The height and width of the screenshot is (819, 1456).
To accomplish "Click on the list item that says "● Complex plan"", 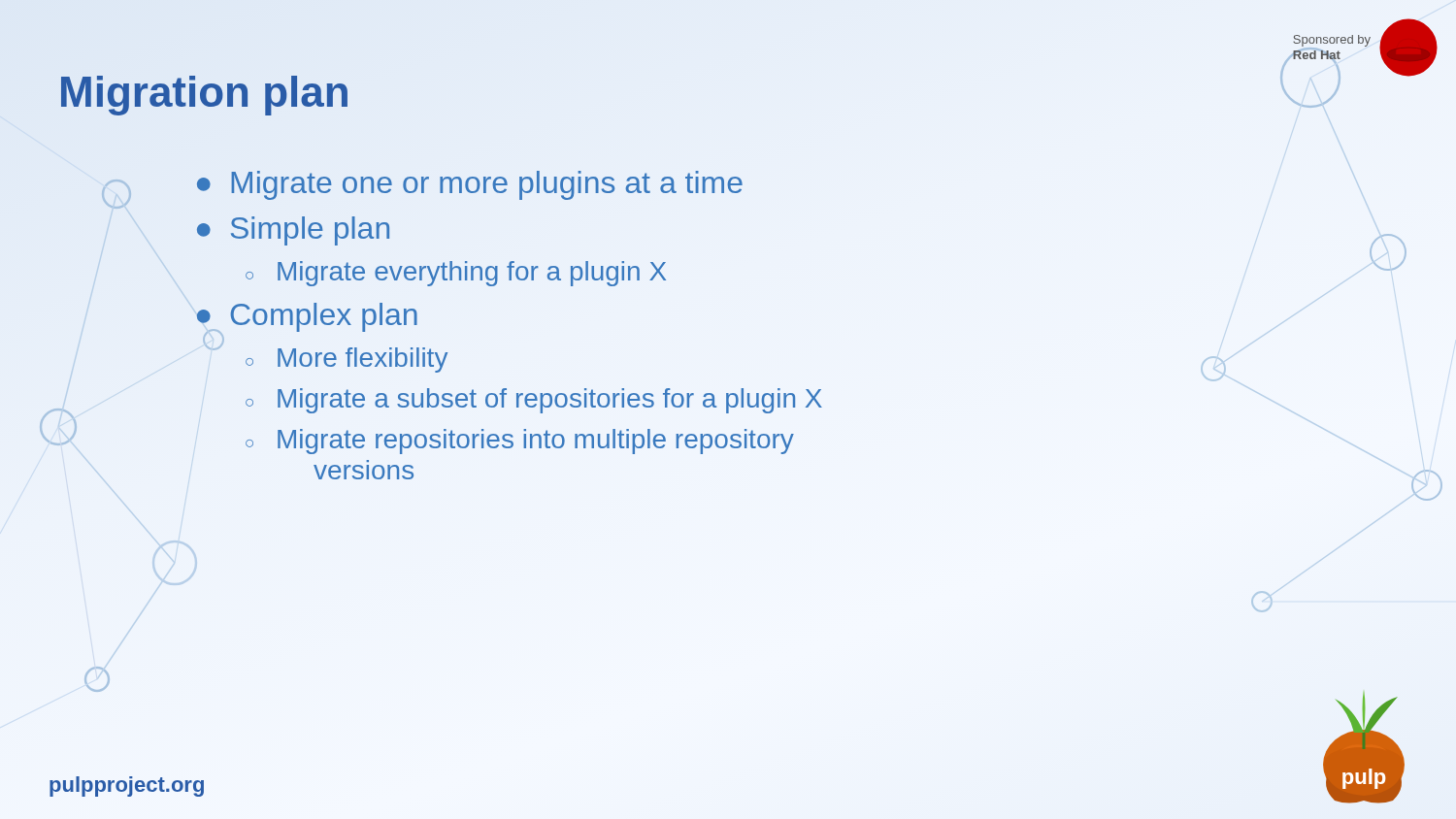I will pyautogui.click(x=307, y=315).
